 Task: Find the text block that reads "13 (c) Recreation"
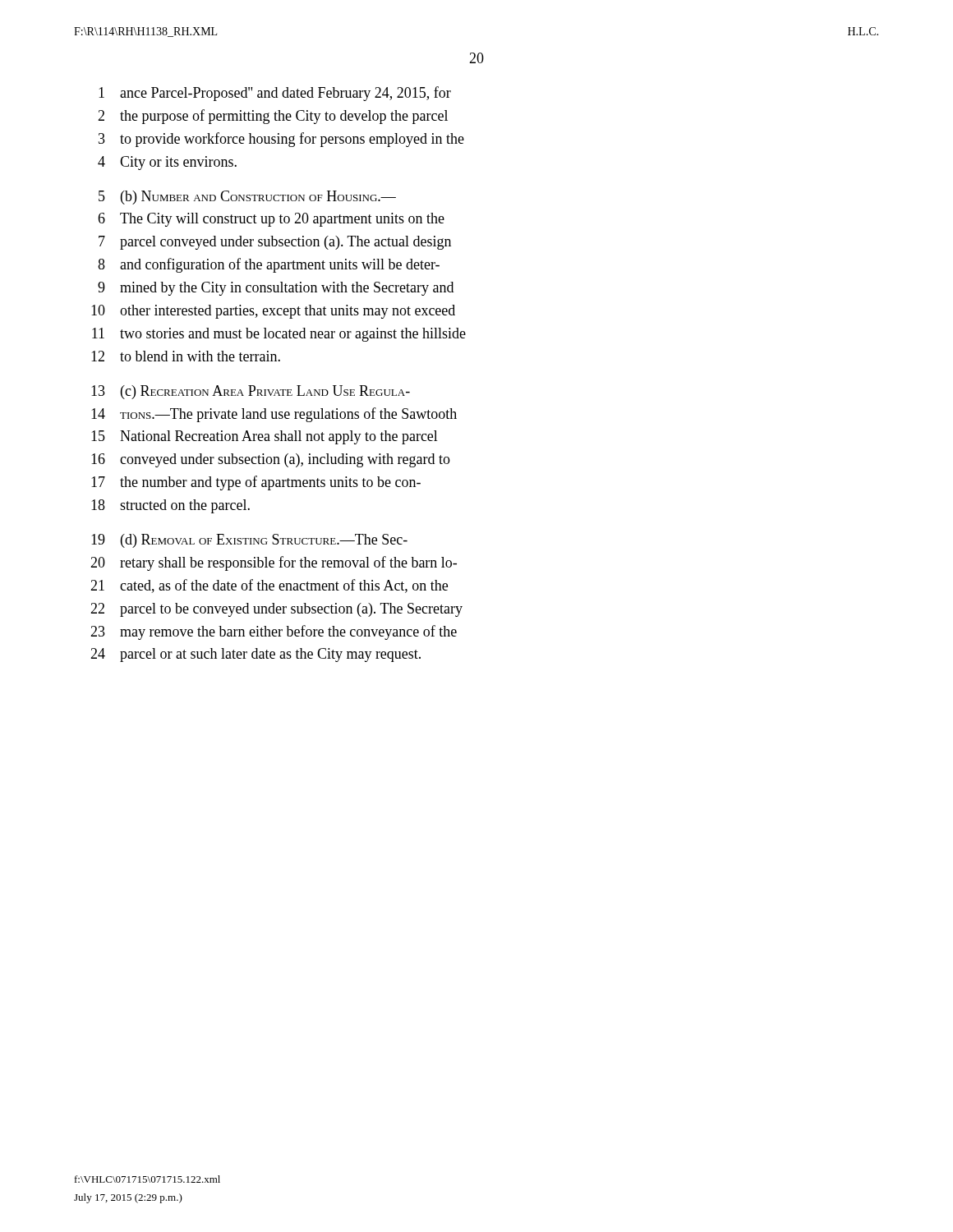click(x=251, y=392)
